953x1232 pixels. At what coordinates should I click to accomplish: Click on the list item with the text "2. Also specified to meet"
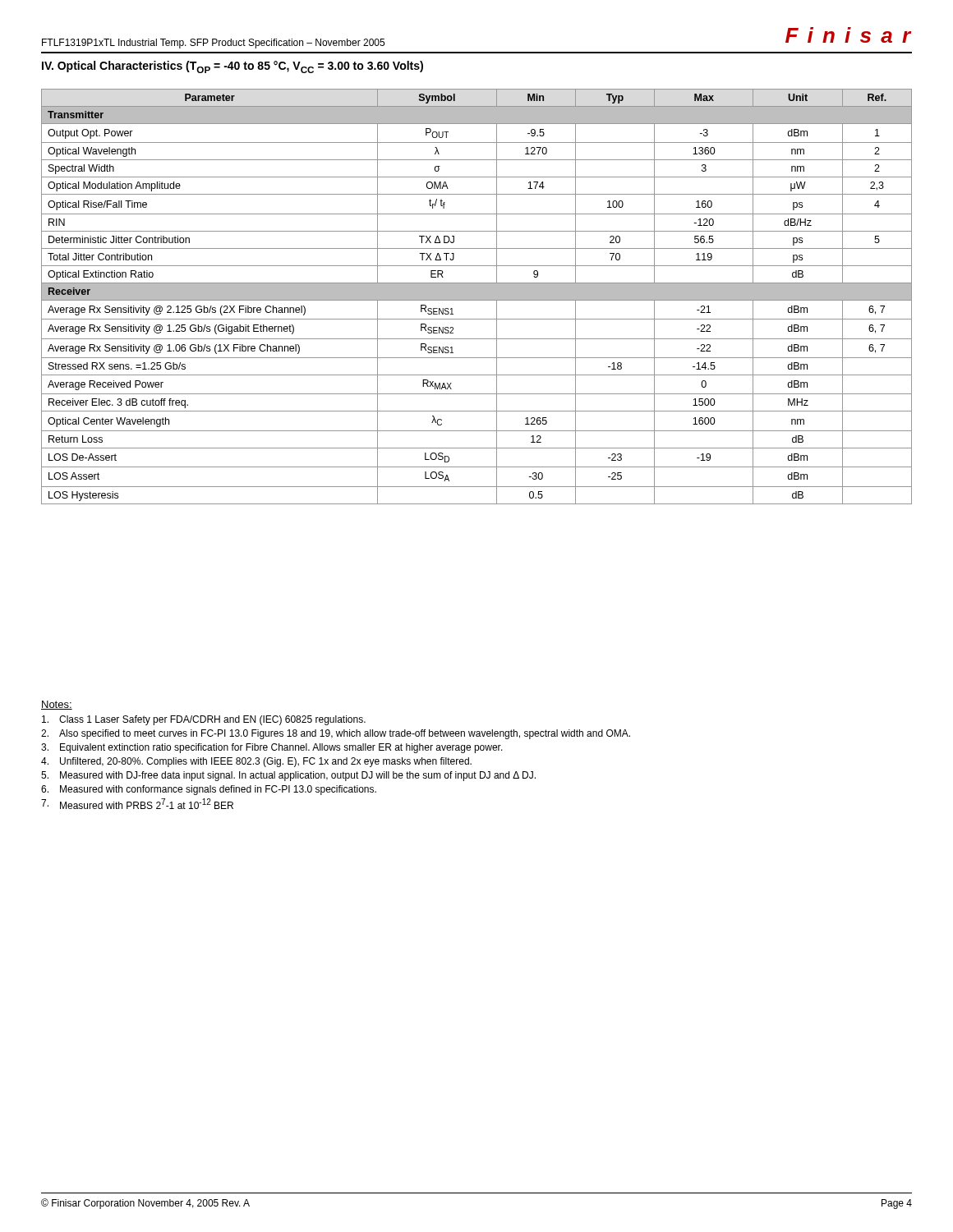click(476, 733)
